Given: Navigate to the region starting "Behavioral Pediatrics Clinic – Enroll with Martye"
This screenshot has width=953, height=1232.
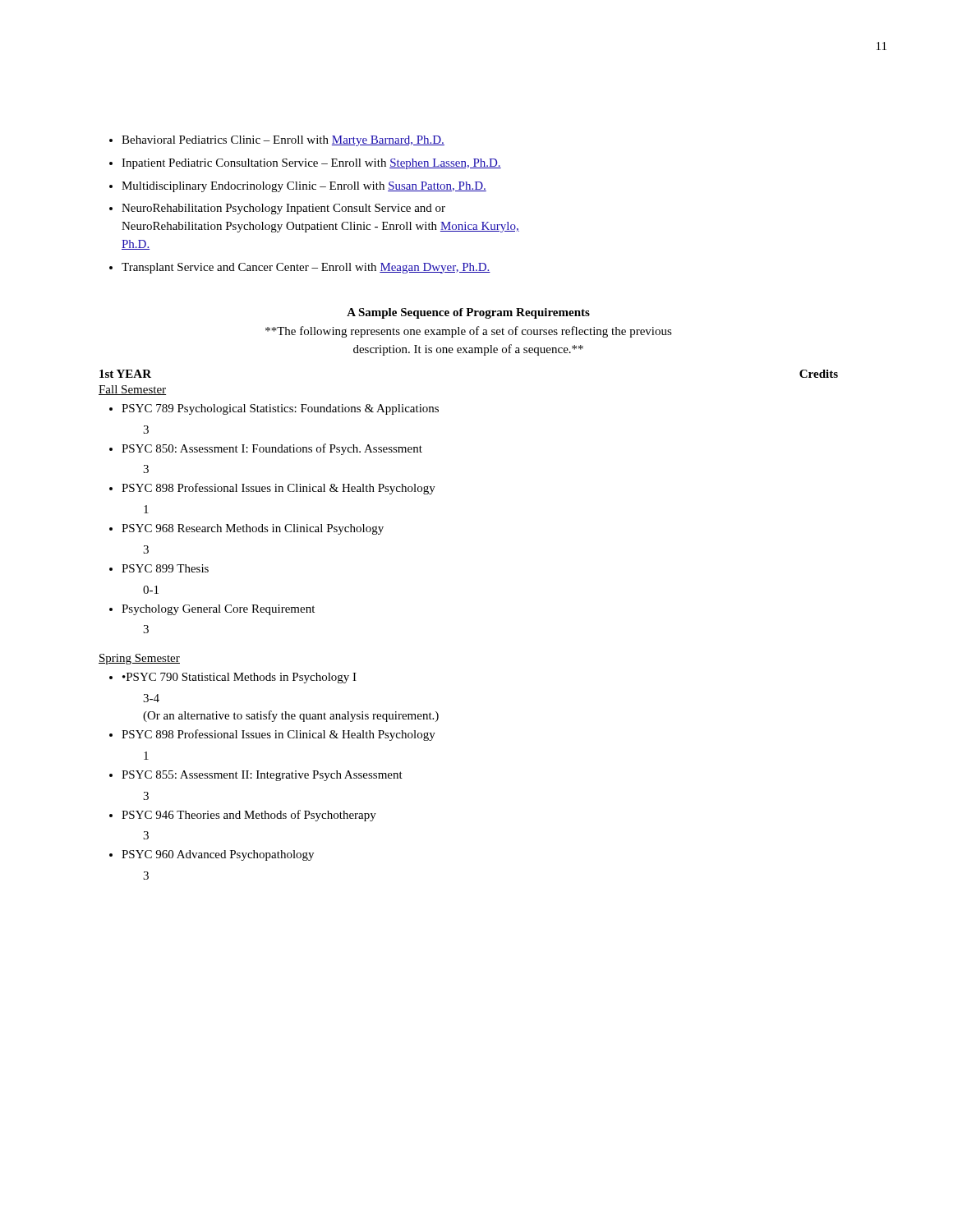Looking at the screenshot, I should (283, 140).
